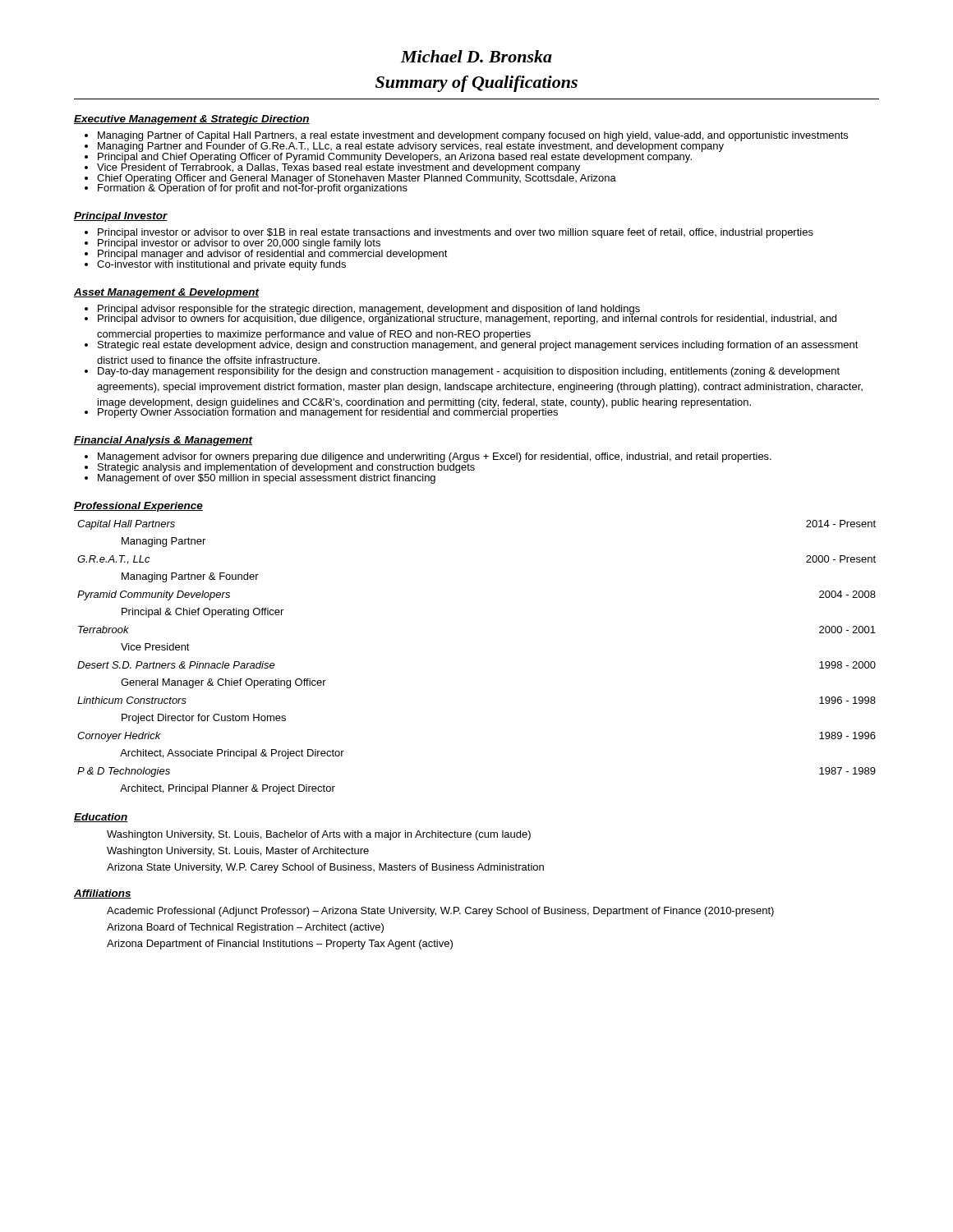Viewport: 953px width, 1232px height.
Task: Select the passage starting "Chief Operating Officer and General Manager of Stonehaven"
Action: tap(476, 178)
